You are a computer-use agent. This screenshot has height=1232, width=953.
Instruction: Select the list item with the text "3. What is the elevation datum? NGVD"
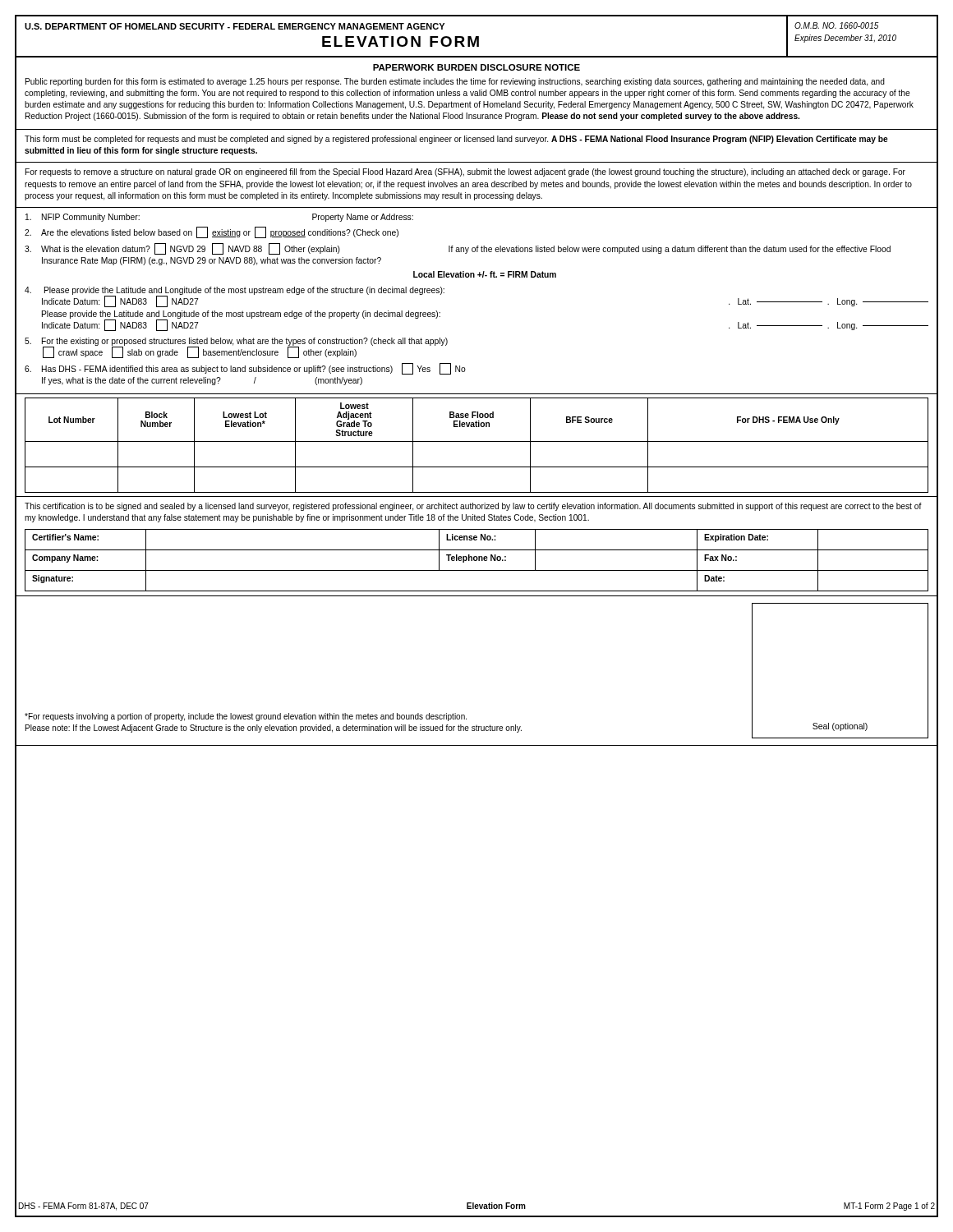point(476,263)
